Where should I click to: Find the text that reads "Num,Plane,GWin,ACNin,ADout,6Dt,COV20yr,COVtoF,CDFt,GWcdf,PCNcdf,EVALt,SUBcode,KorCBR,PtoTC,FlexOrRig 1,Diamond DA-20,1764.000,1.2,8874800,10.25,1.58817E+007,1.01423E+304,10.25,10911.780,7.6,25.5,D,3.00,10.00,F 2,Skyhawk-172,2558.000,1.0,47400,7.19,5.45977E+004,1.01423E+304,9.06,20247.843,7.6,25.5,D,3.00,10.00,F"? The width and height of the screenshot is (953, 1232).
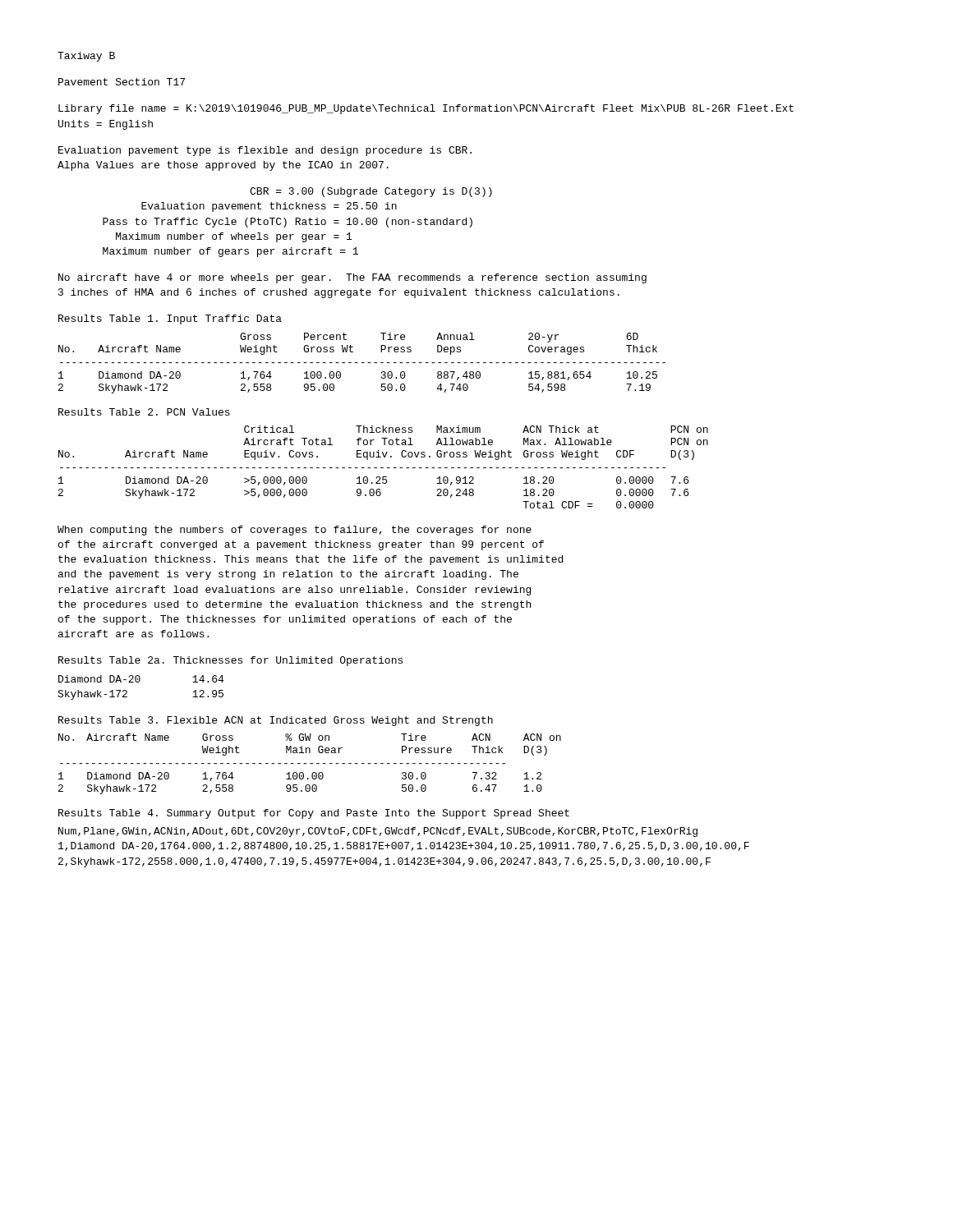[404, 847]
